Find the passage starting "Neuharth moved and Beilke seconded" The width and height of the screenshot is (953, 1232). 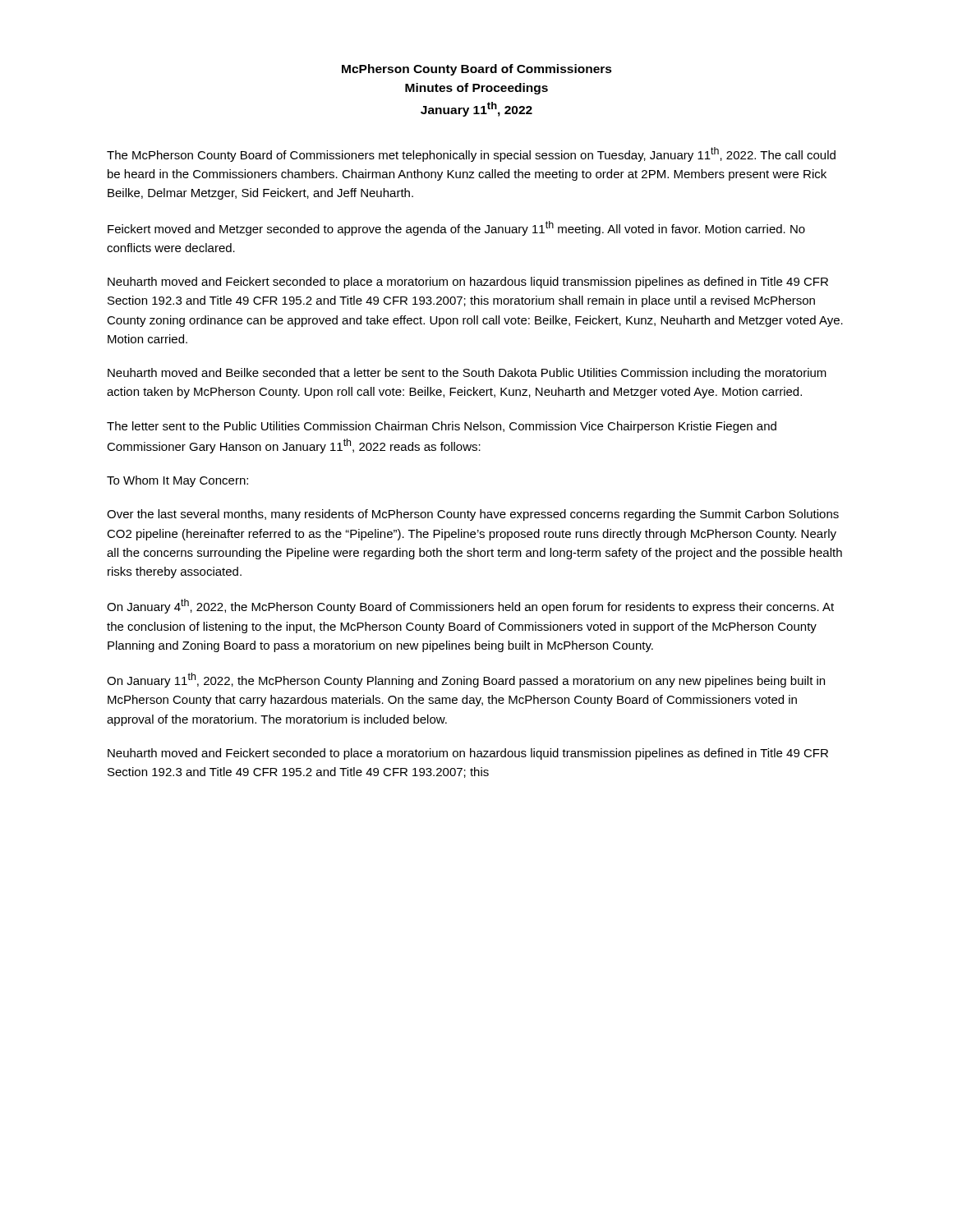467,382
